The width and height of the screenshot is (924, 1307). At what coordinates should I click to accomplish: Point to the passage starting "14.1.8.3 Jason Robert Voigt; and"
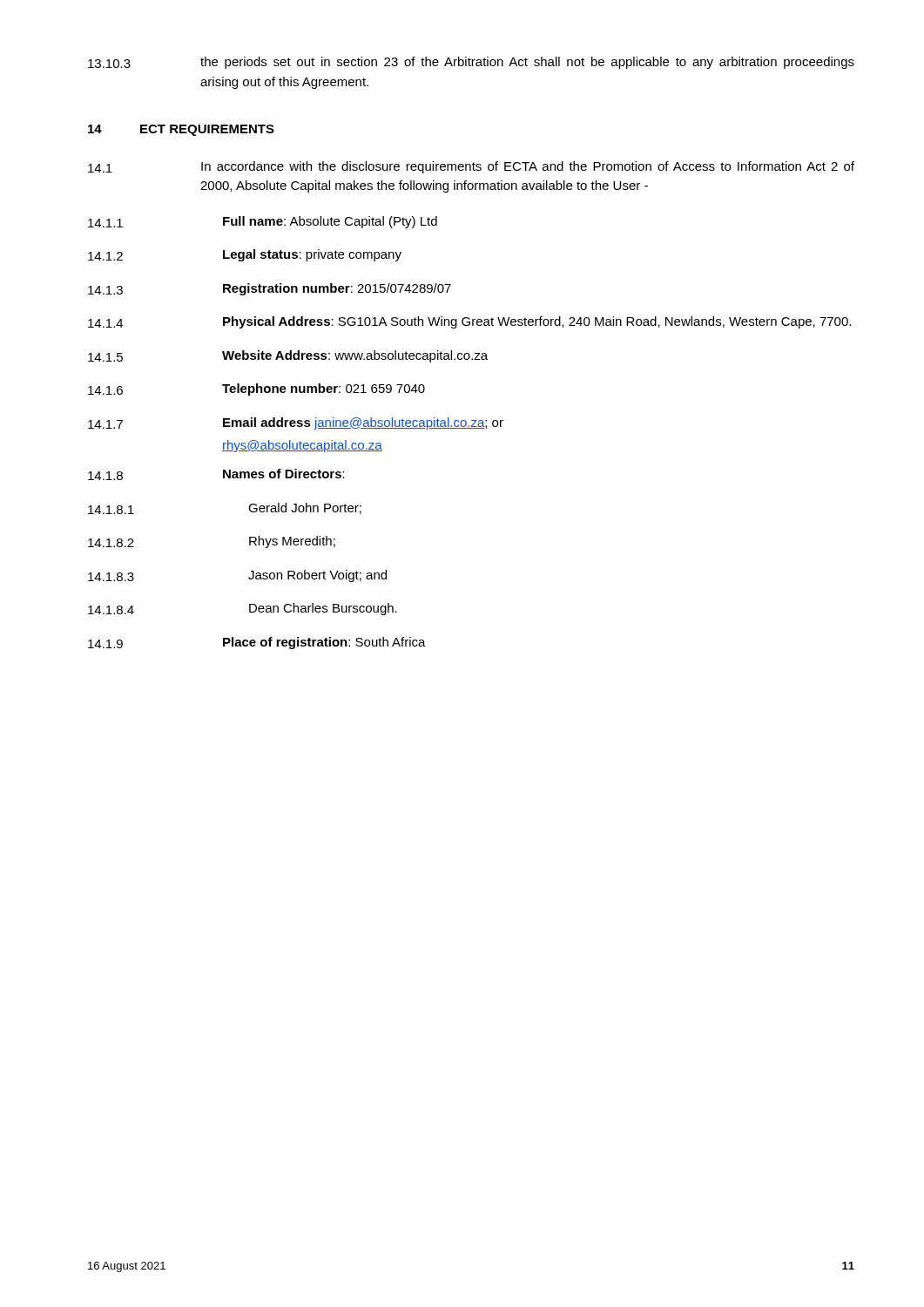tap(109, 576)
